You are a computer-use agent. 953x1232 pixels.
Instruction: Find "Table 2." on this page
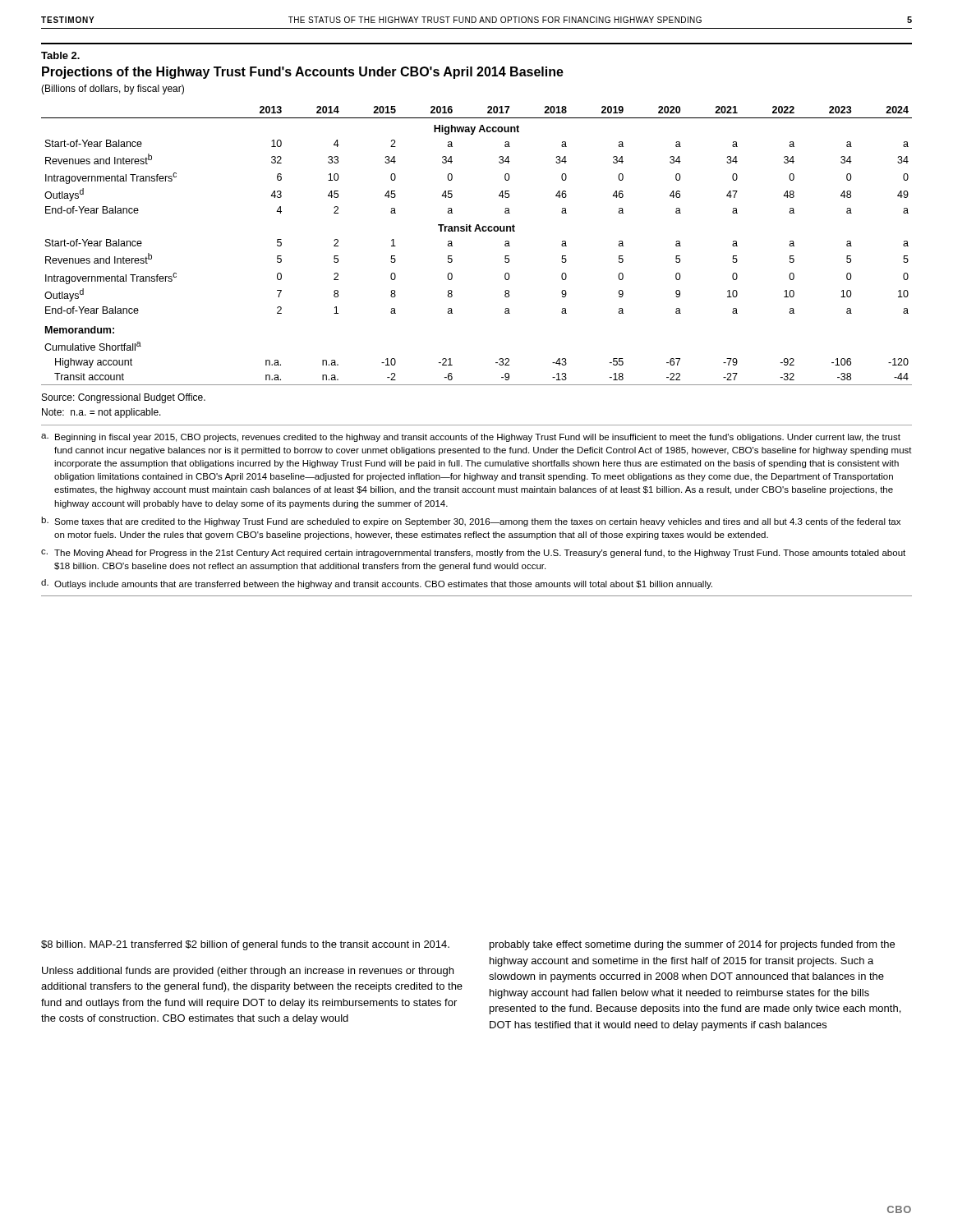coord(61,55)
